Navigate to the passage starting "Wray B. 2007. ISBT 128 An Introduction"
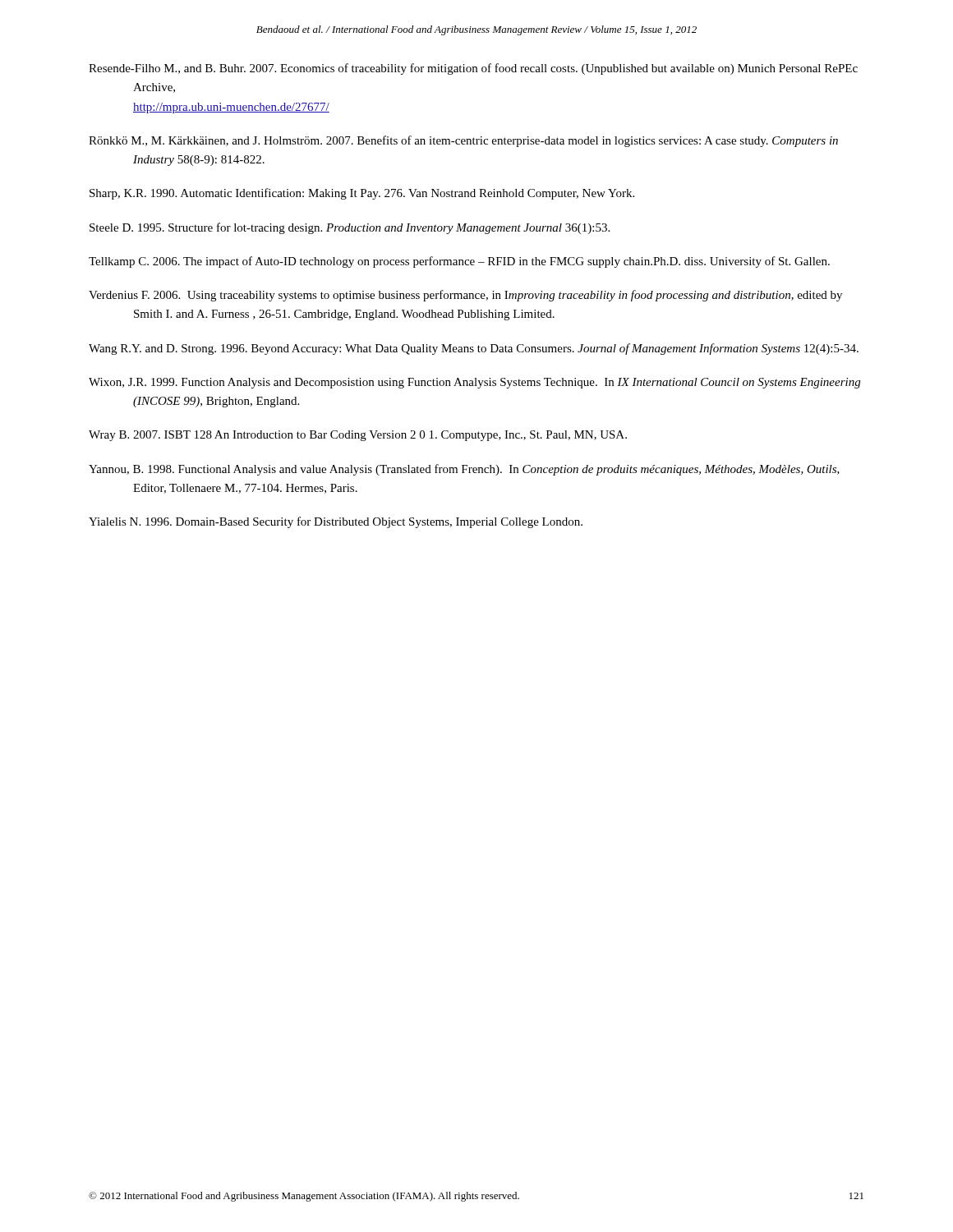 coord(358,435)
